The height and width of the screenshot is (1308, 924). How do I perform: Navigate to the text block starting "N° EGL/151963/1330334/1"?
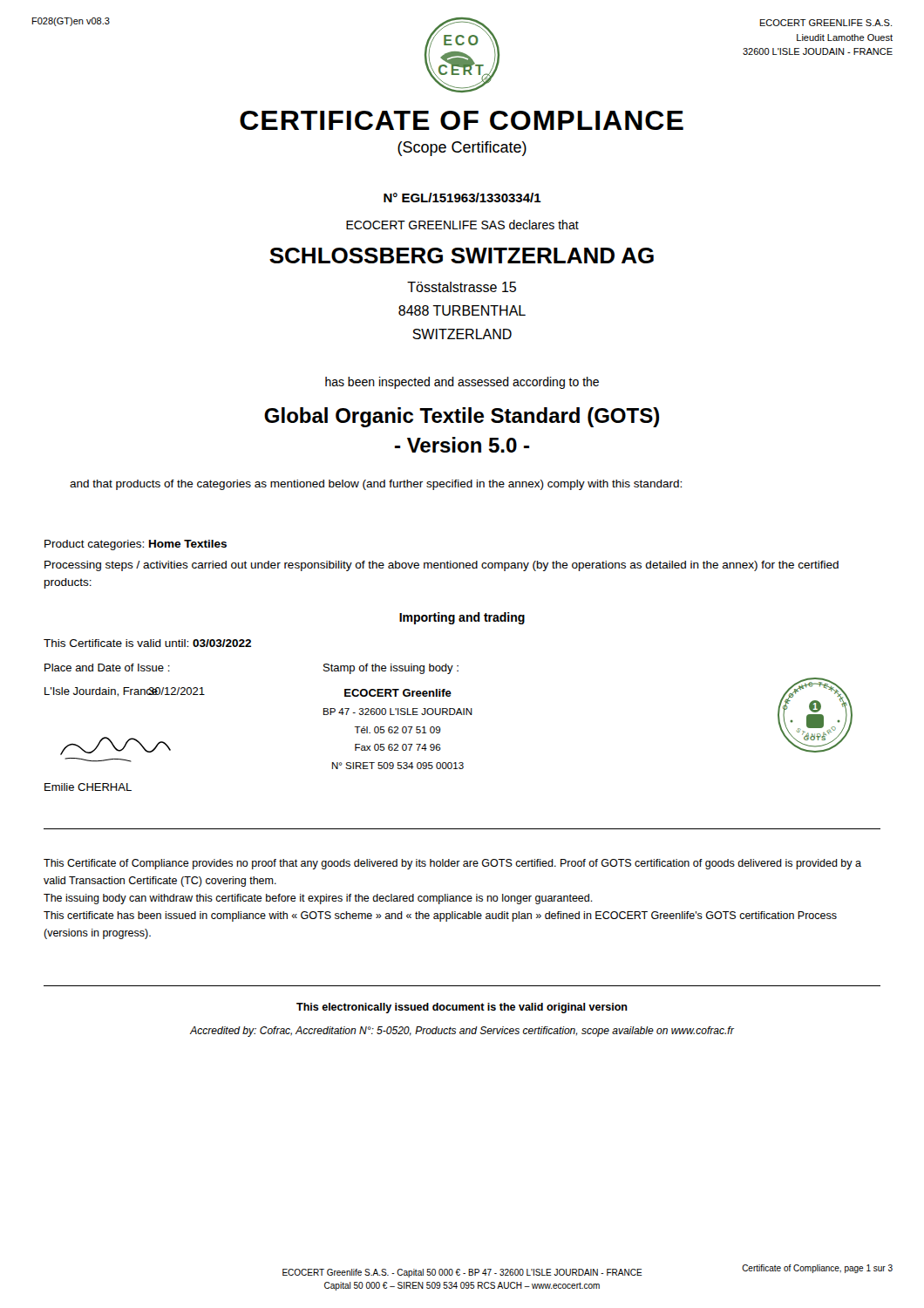pyautogui.click(x=462, y=198)
